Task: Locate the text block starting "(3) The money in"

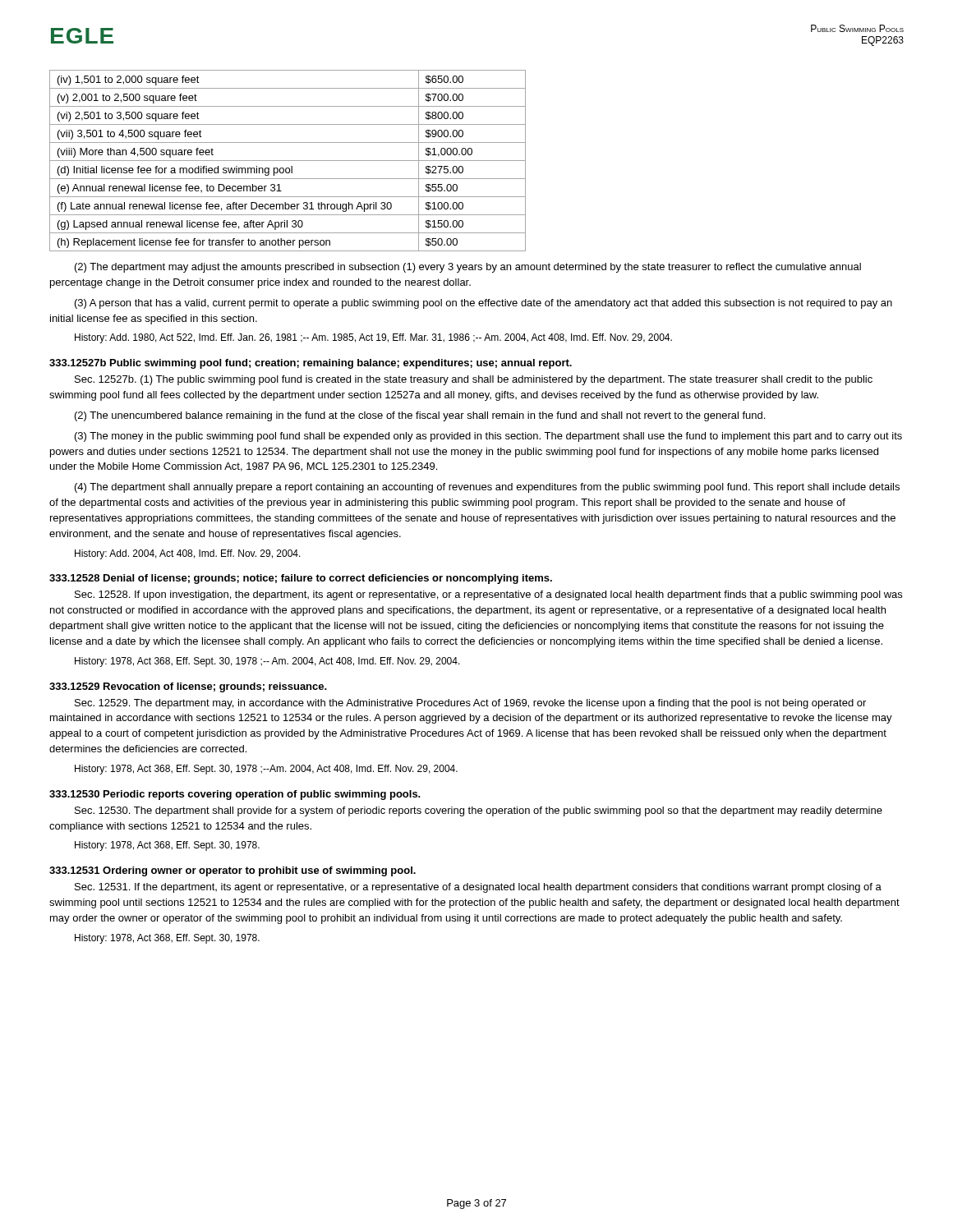Action: [x=476, y=451]
